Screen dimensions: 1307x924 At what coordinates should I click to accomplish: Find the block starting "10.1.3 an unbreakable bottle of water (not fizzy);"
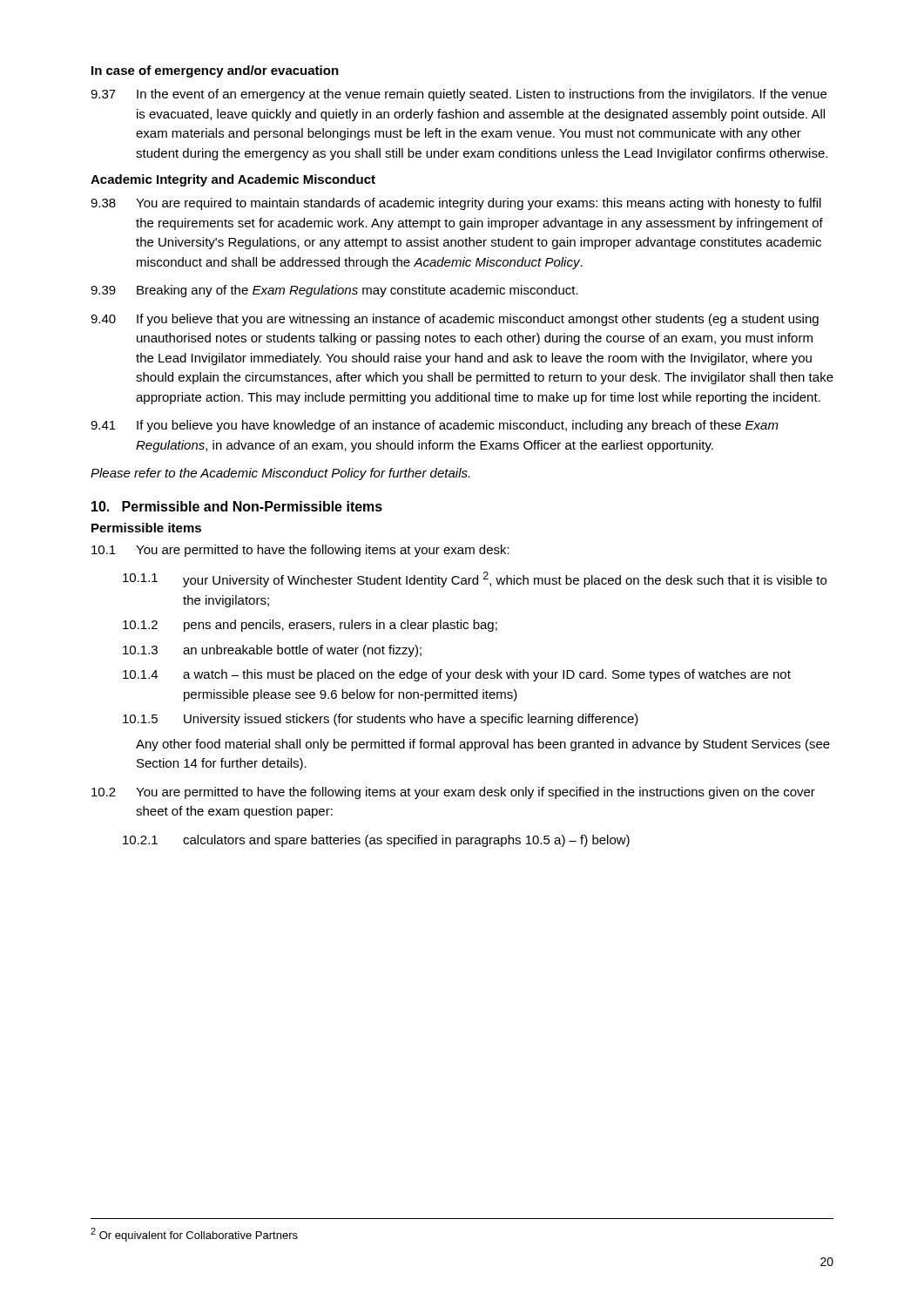click(x=272, y=651)
